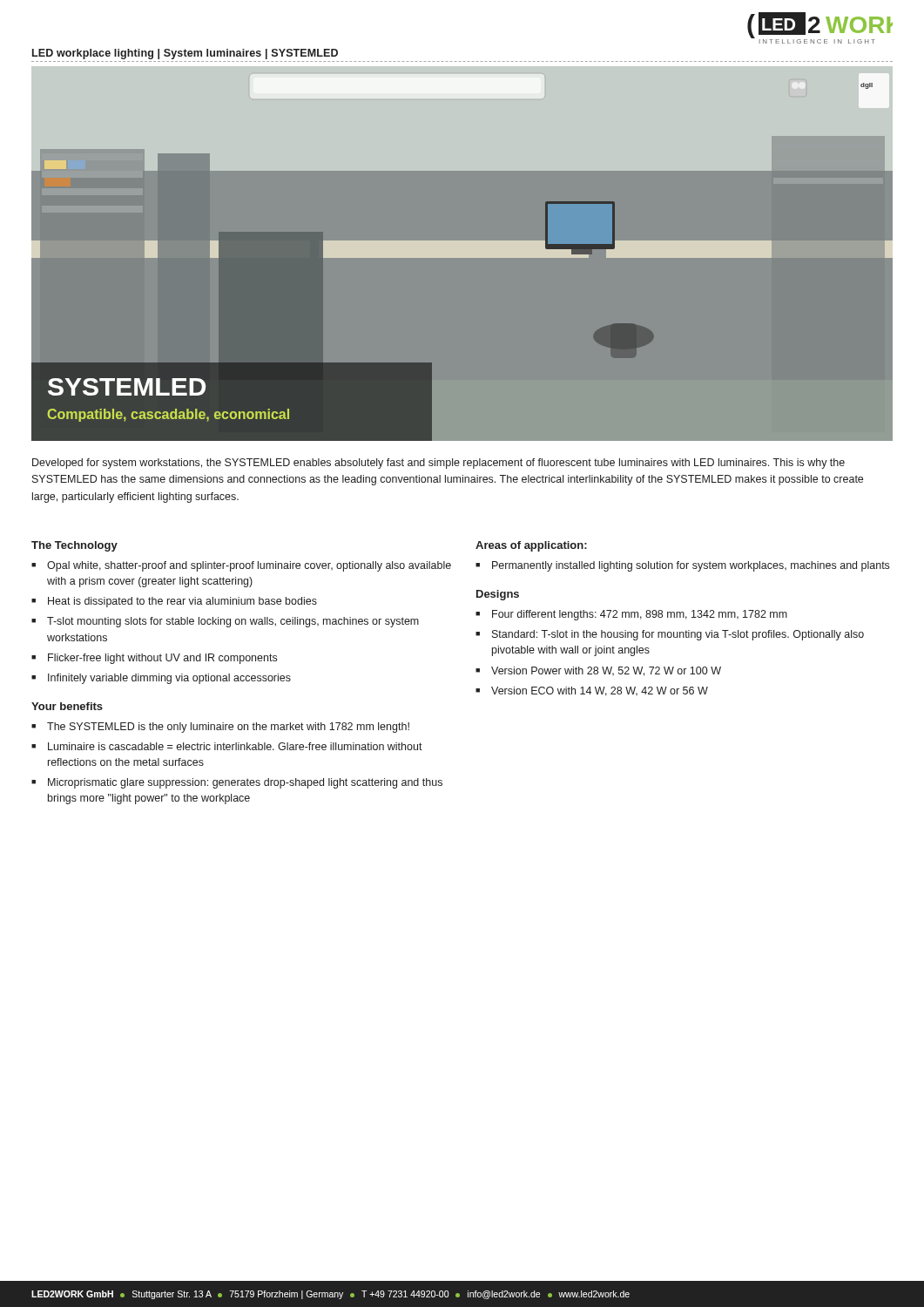Select the list item with the text "■Microprismatic glare suppression: generates drop-shaped light"
This screenshot has height=1307, width=924.
coord(237,791)
